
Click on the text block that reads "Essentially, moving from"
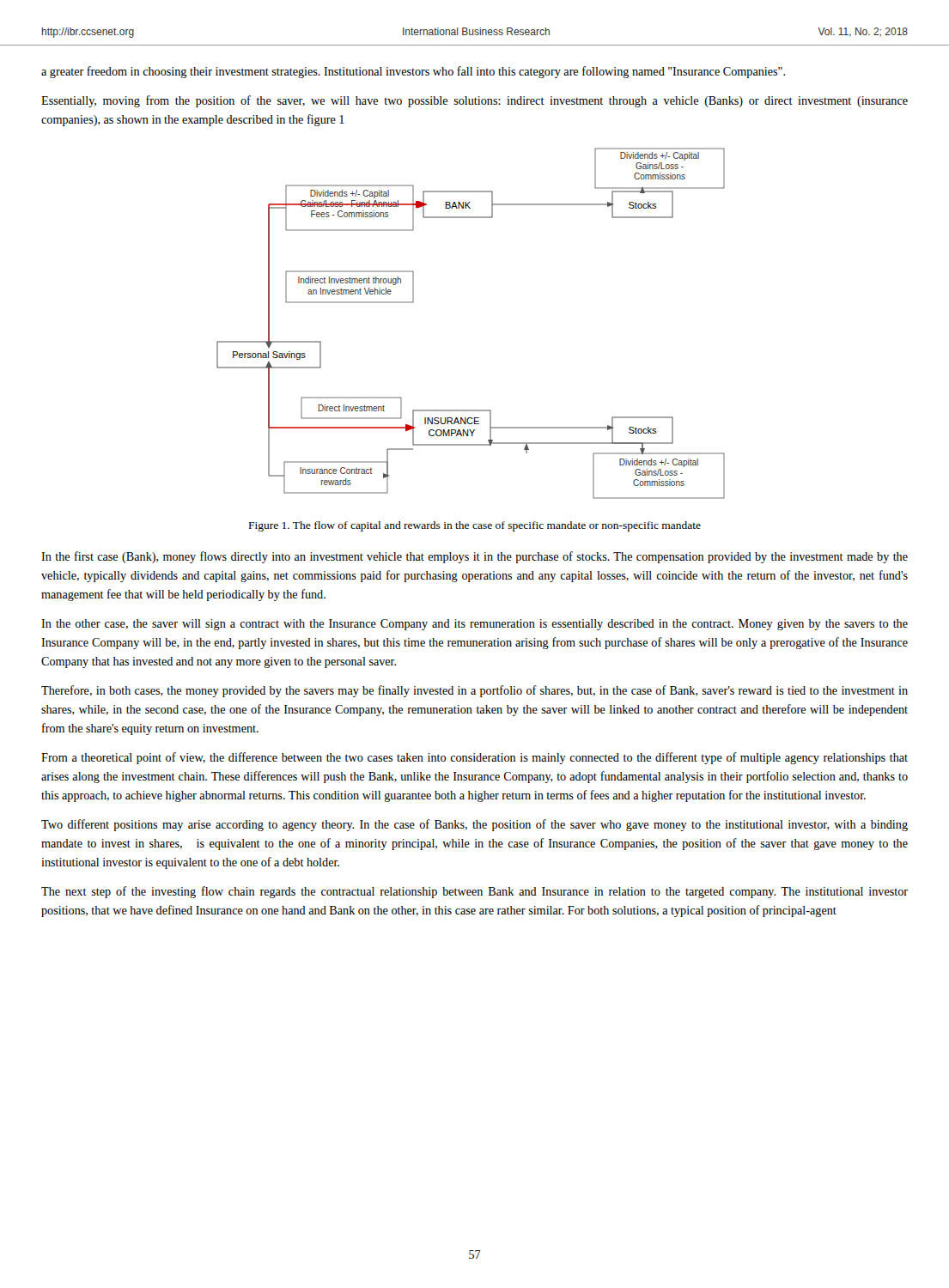(474, 110)
